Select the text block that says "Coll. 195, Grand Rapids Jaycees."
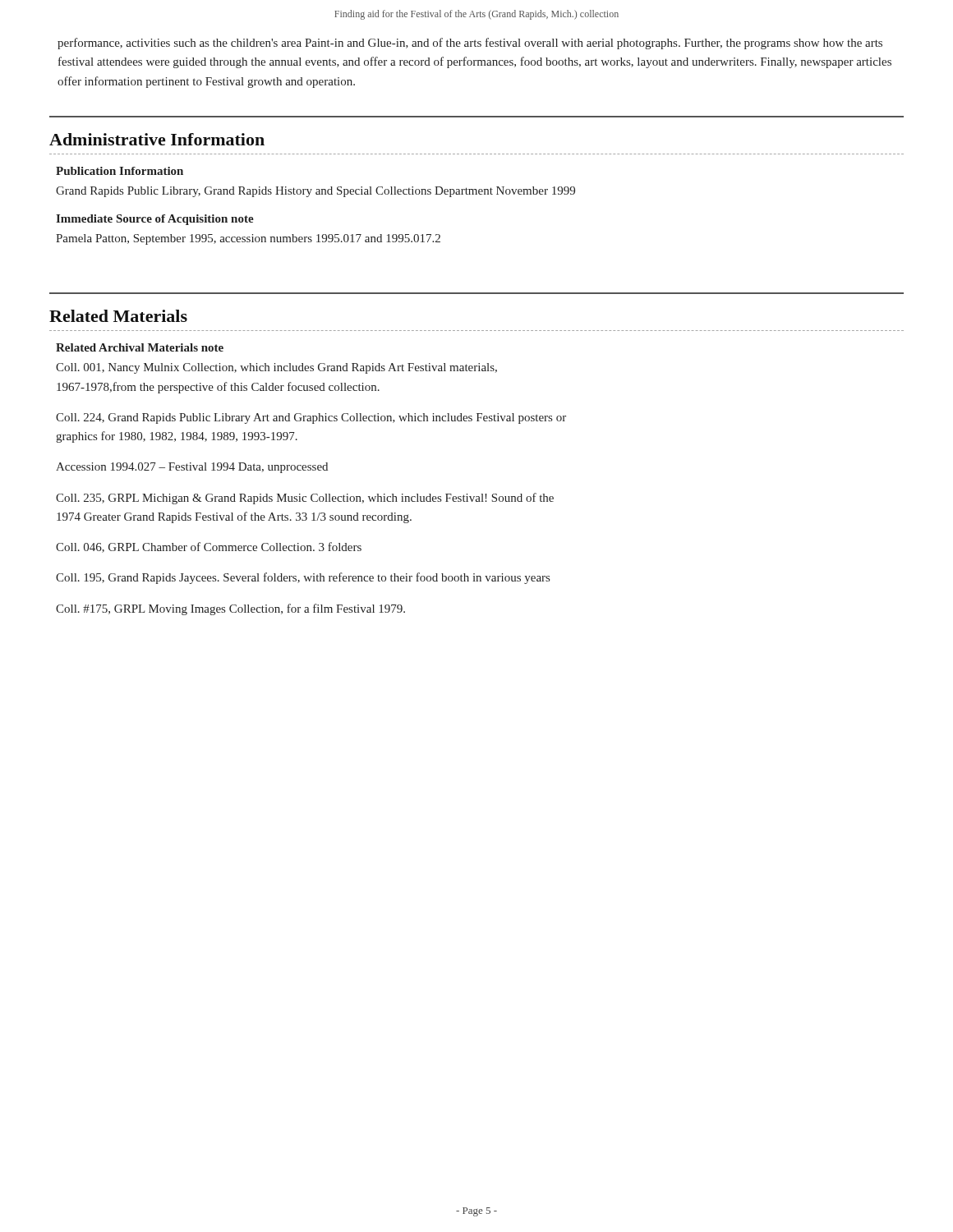Screen dimensions: 1232x953 click(303, 578)
